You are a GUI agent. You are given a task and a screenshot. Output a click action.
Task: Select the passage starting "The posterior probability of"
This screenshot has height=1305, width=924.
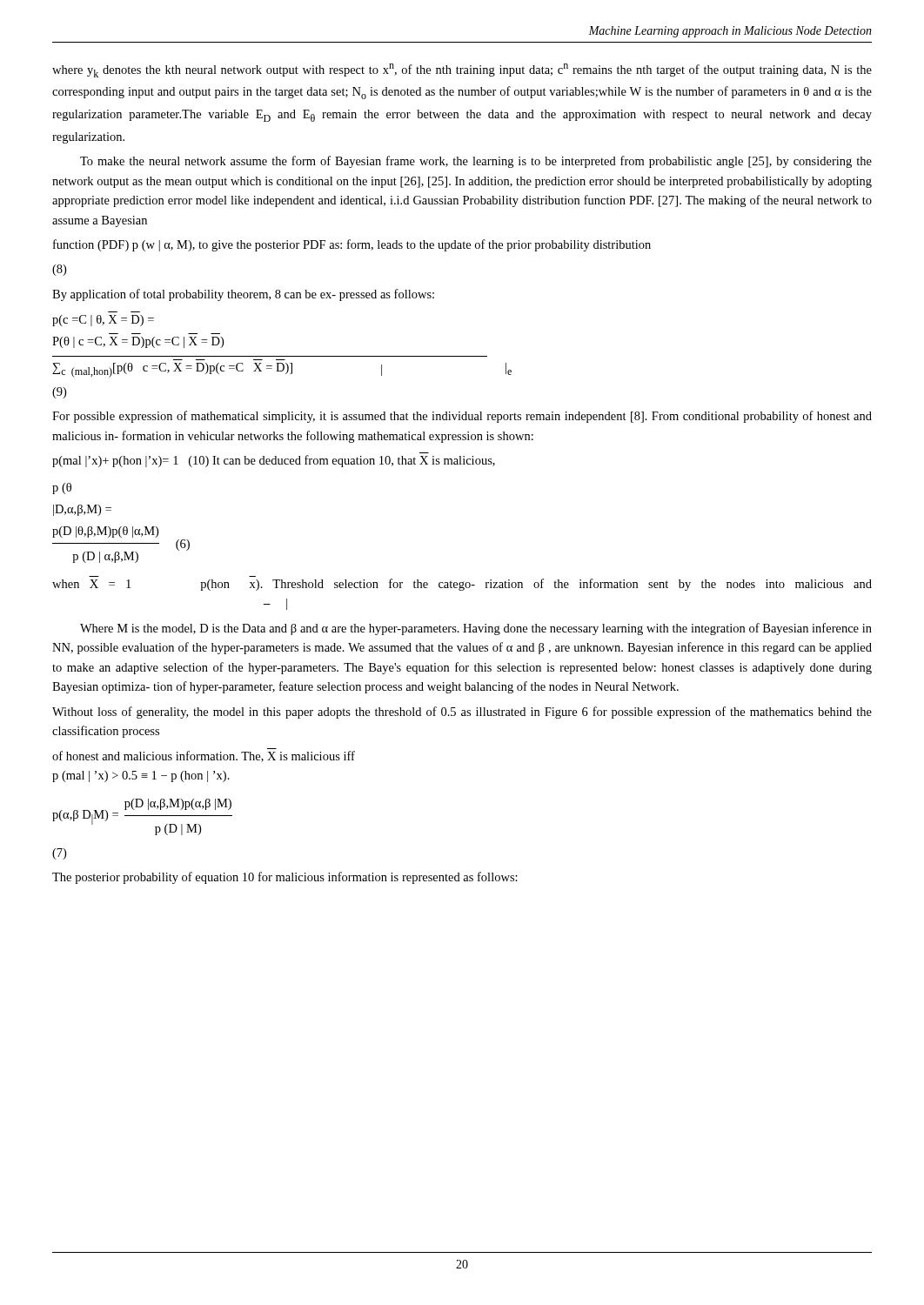tap(462, 878)
